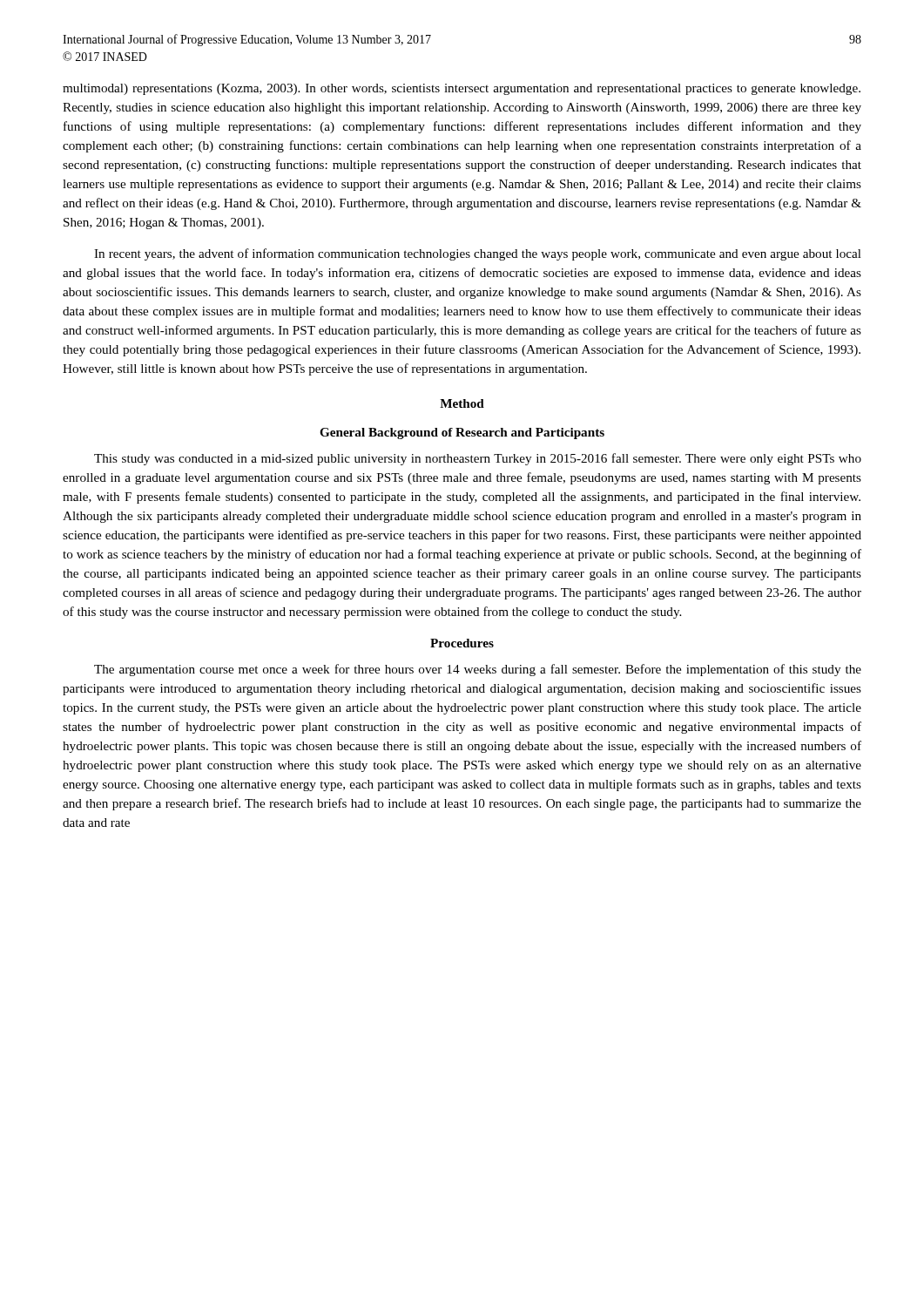This screenshot has height=1307, width=924.
Task: Point to the text starting "General Background of Research"
Action: (462, 431)
